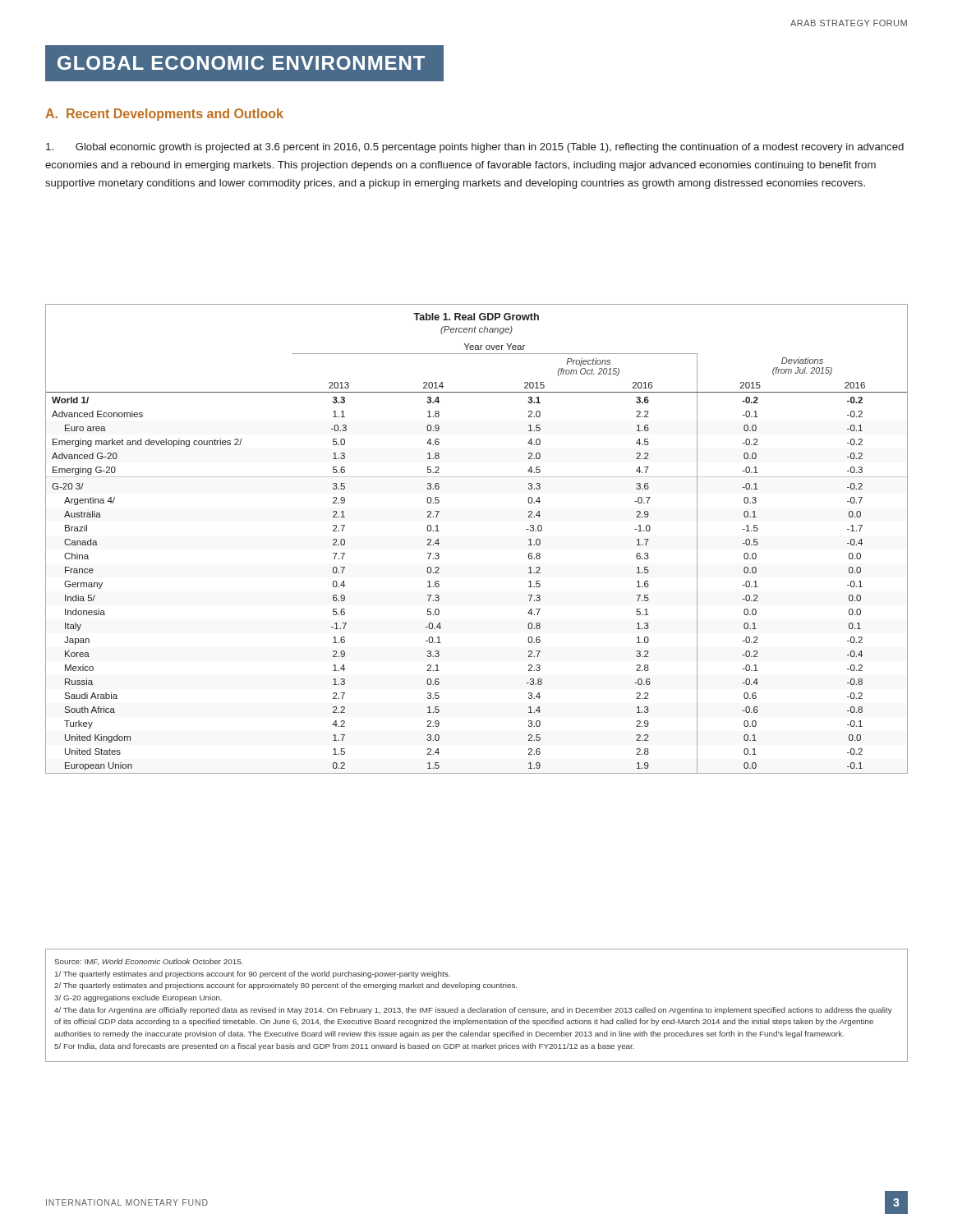
Task: Click on the element starting "Global economic growth is"
Action: [x=475, y=164]
